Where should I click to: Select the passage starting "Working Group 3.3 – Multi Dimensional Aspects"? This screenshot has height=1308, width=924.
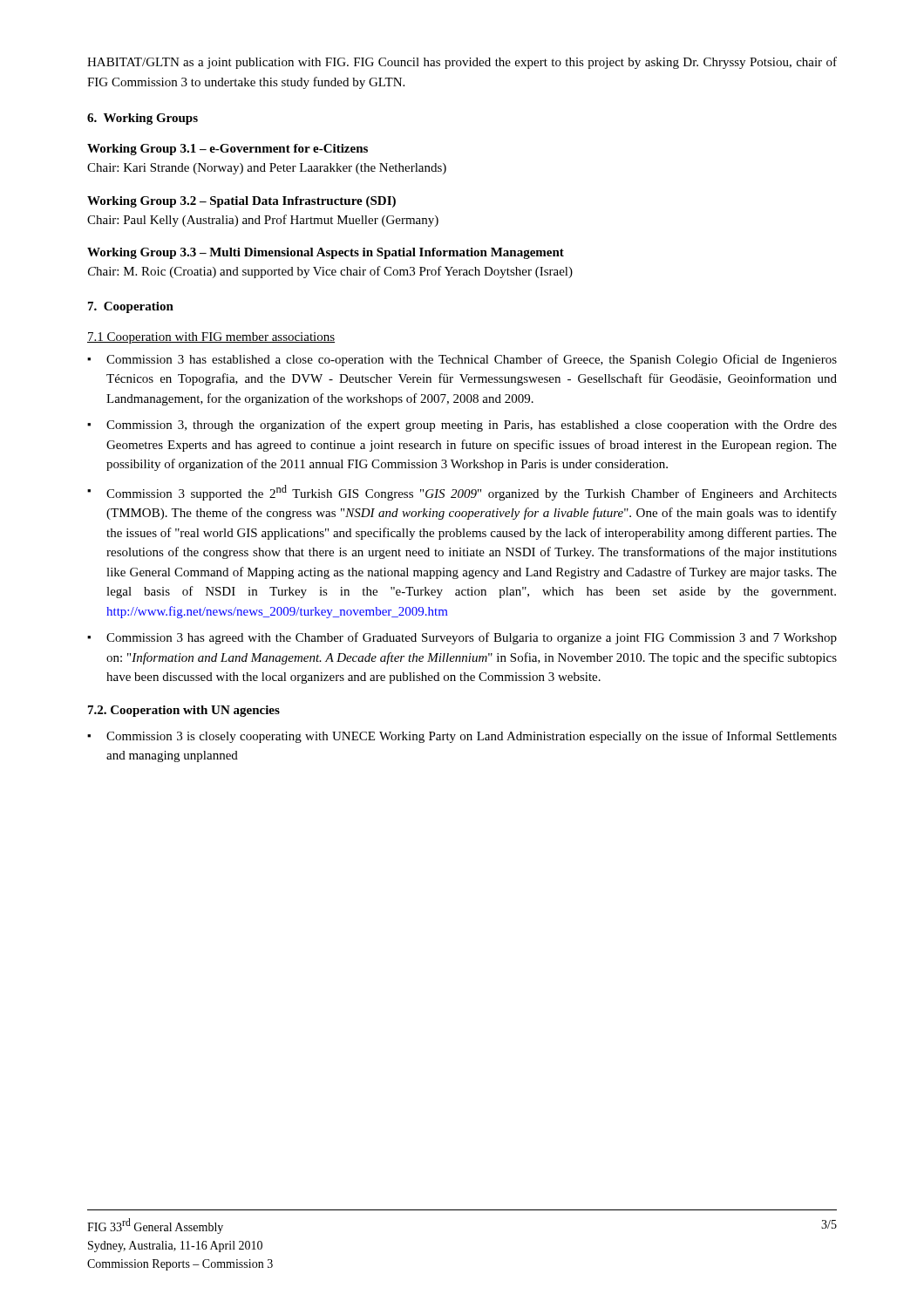coord(325,252)
